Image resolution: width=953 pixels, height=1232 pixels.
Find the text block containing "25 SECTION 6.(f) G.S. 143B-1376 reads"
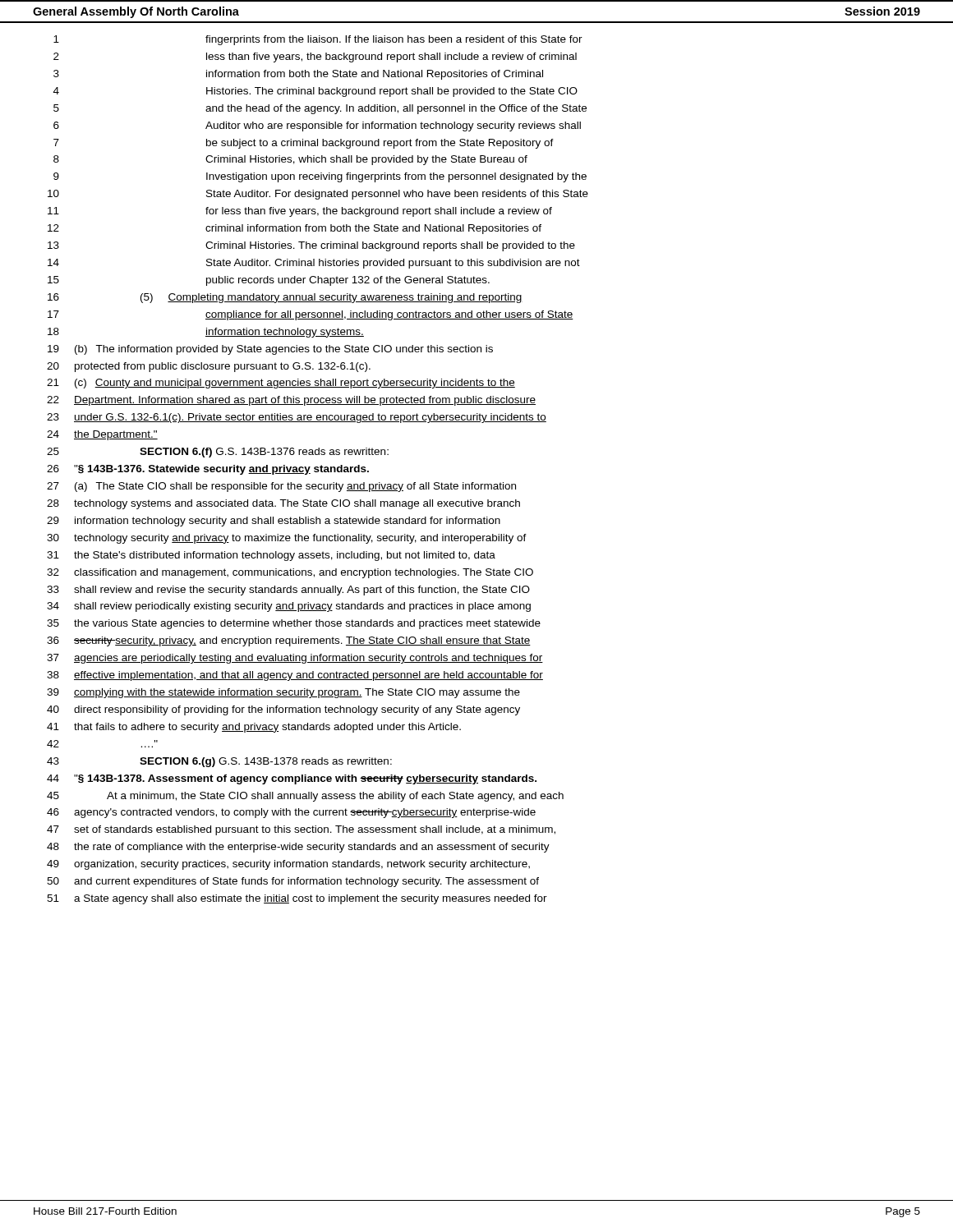218,453
